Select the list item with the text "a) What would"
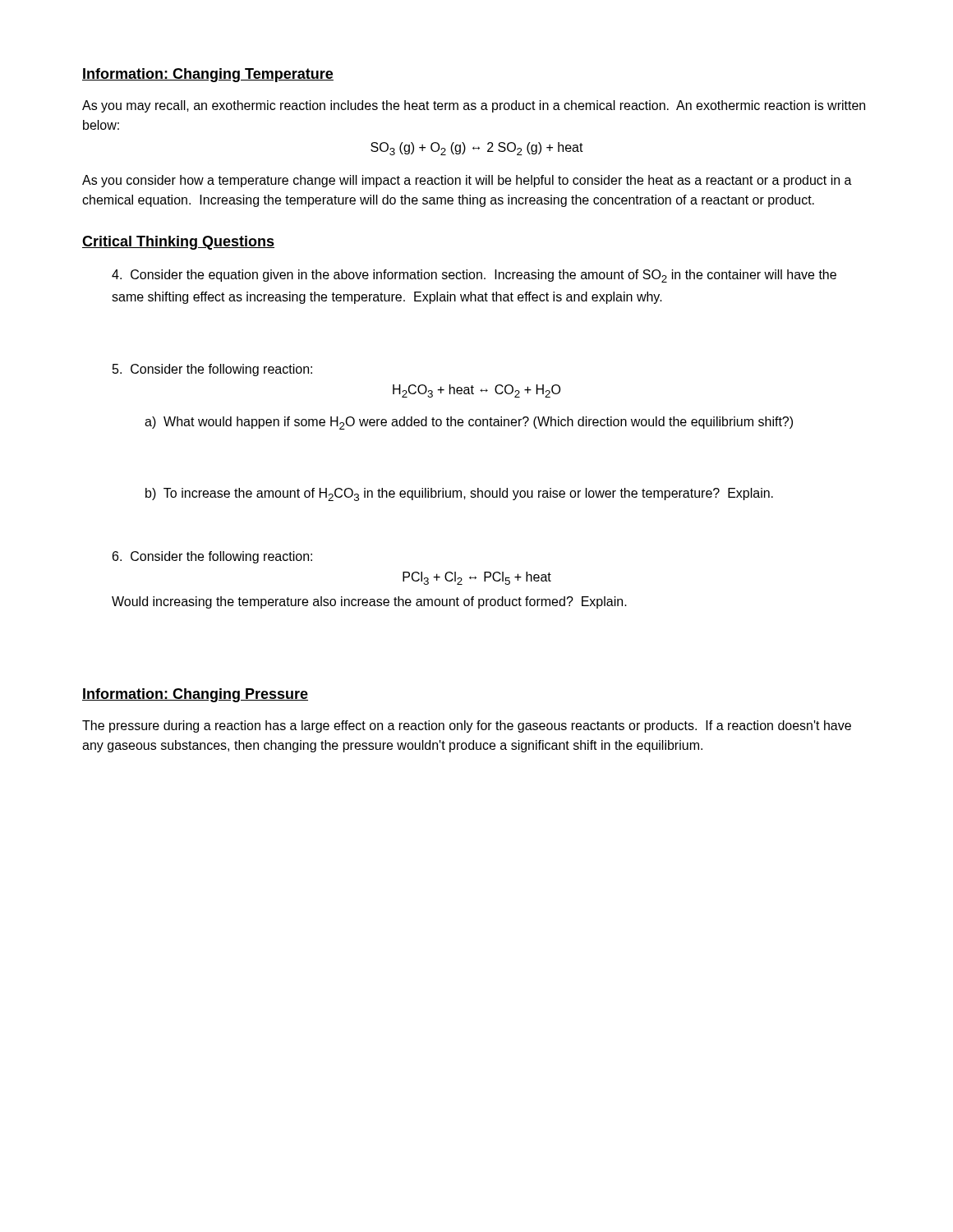This screenshot has width=953, height=1232. 469,423
